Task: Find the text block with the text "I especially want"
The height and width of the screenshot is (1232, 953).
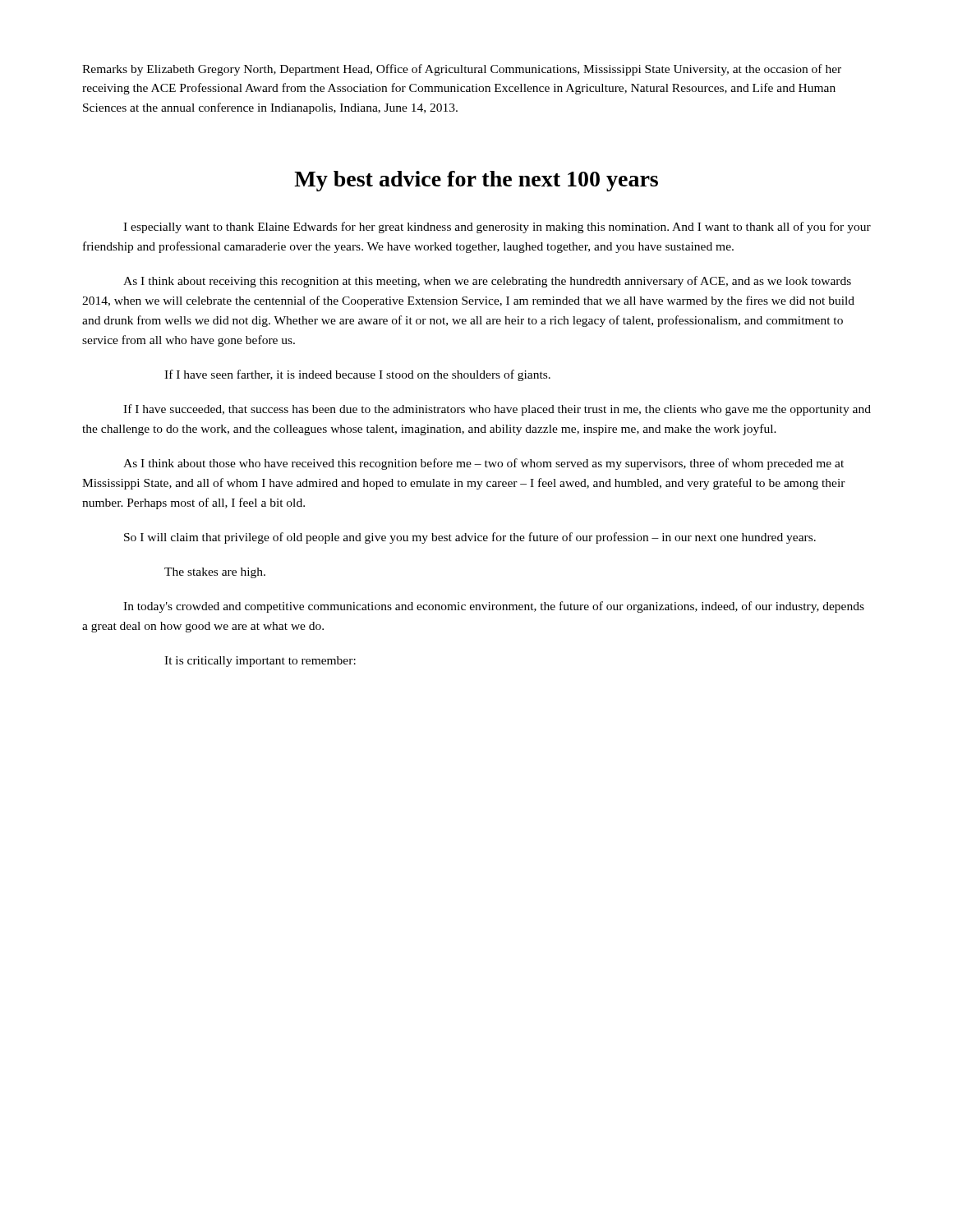Action: [476, 236]
